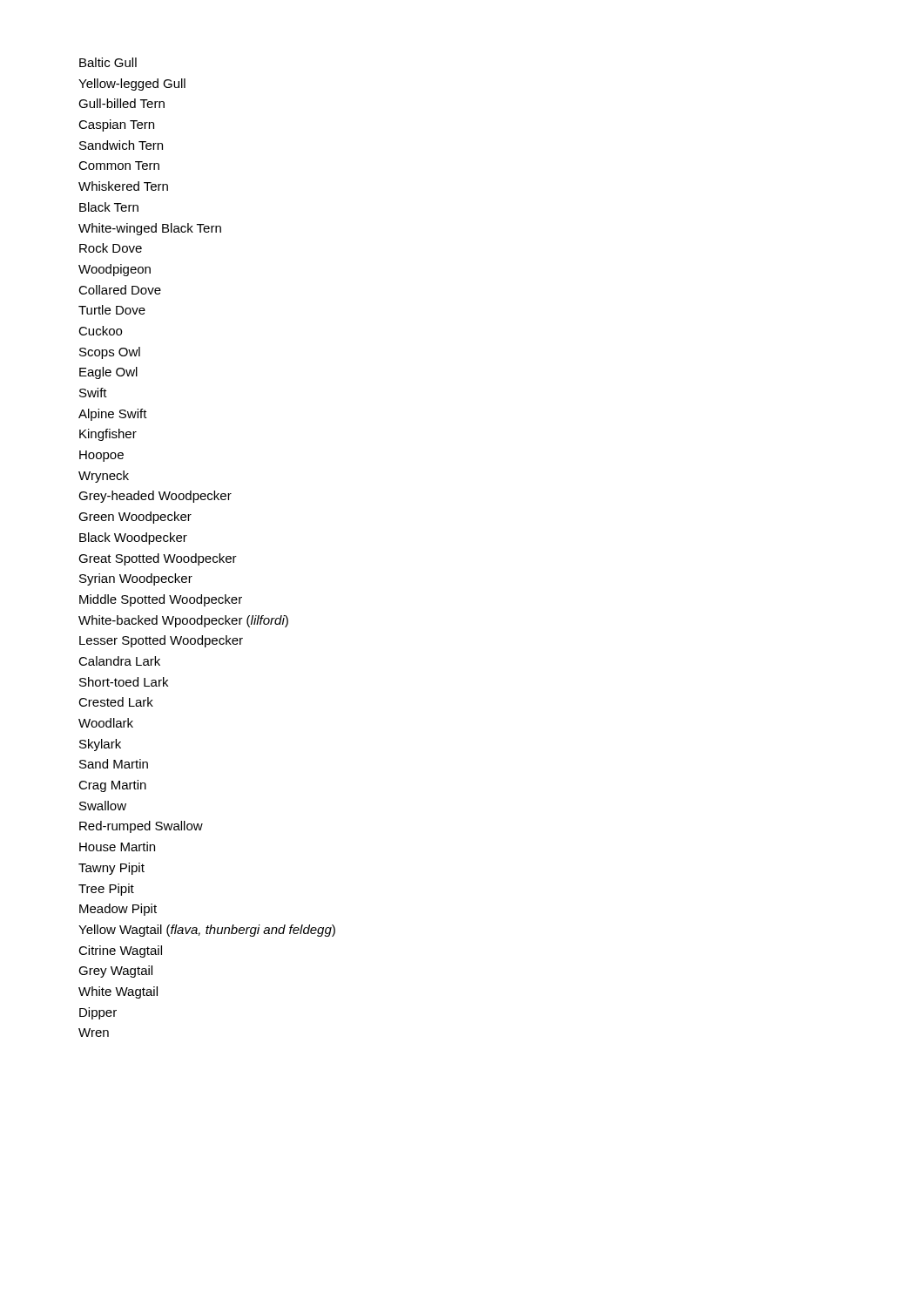The height and width of the screenshot is (1307, 924).
Task: Locate the list item that says "Eagle Owl"
Action: click(x=108, y=372)
